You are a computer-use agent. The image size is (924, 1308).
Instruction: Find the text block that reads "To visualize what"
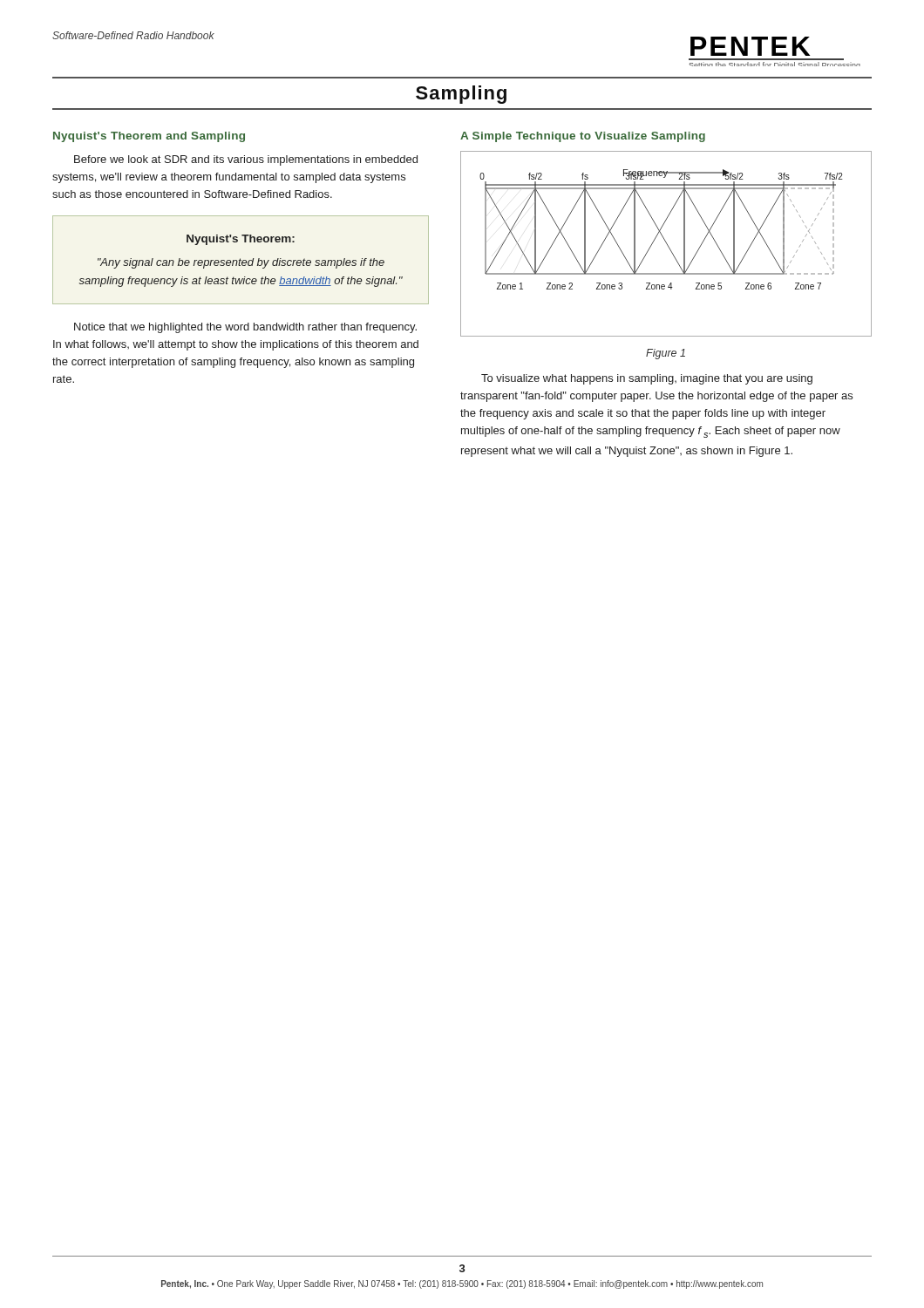[x=666, y=415]
